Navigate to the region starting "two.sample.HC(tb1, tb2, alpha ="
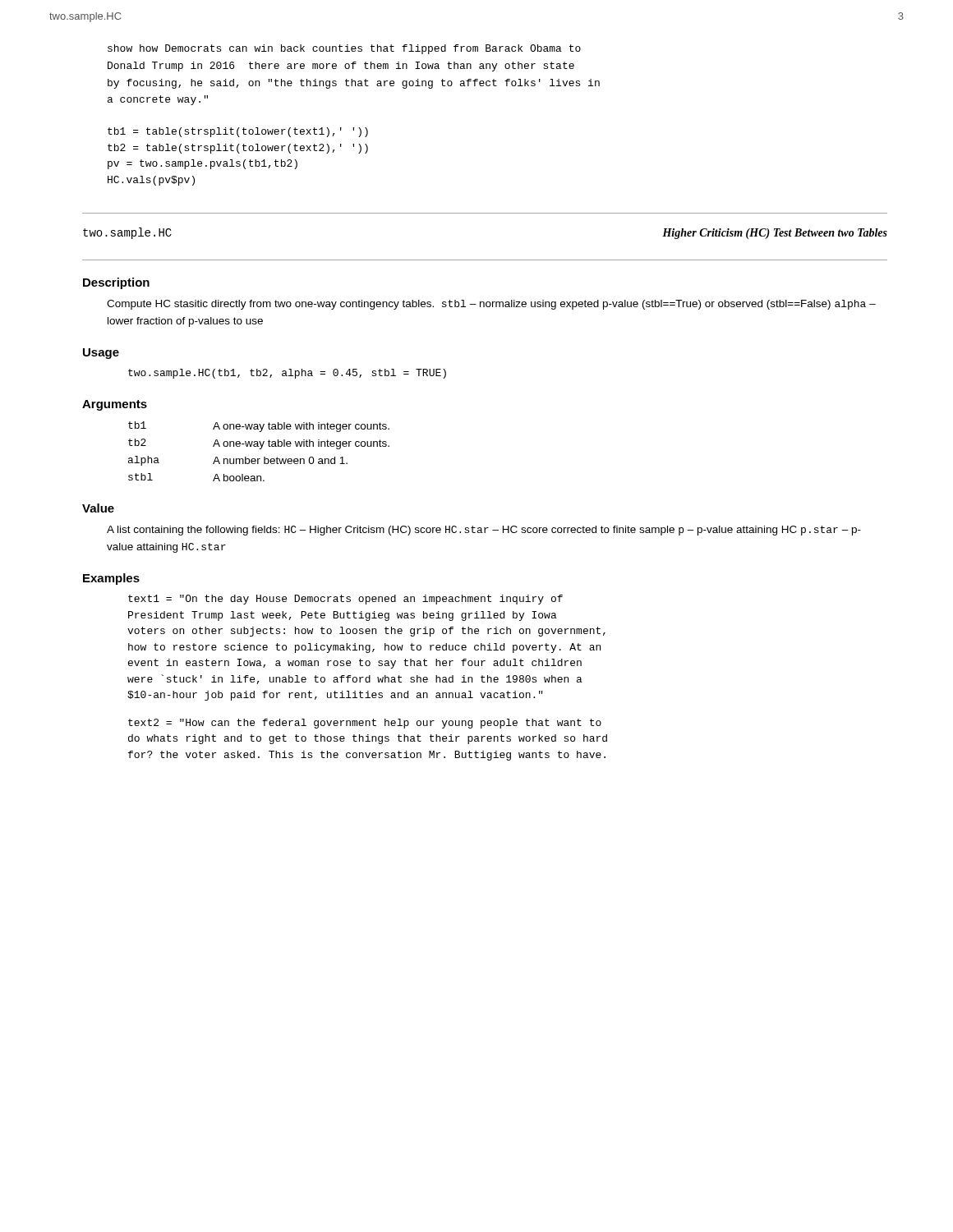This screenshot has width=953, height=1232. (x=288, y=374)
